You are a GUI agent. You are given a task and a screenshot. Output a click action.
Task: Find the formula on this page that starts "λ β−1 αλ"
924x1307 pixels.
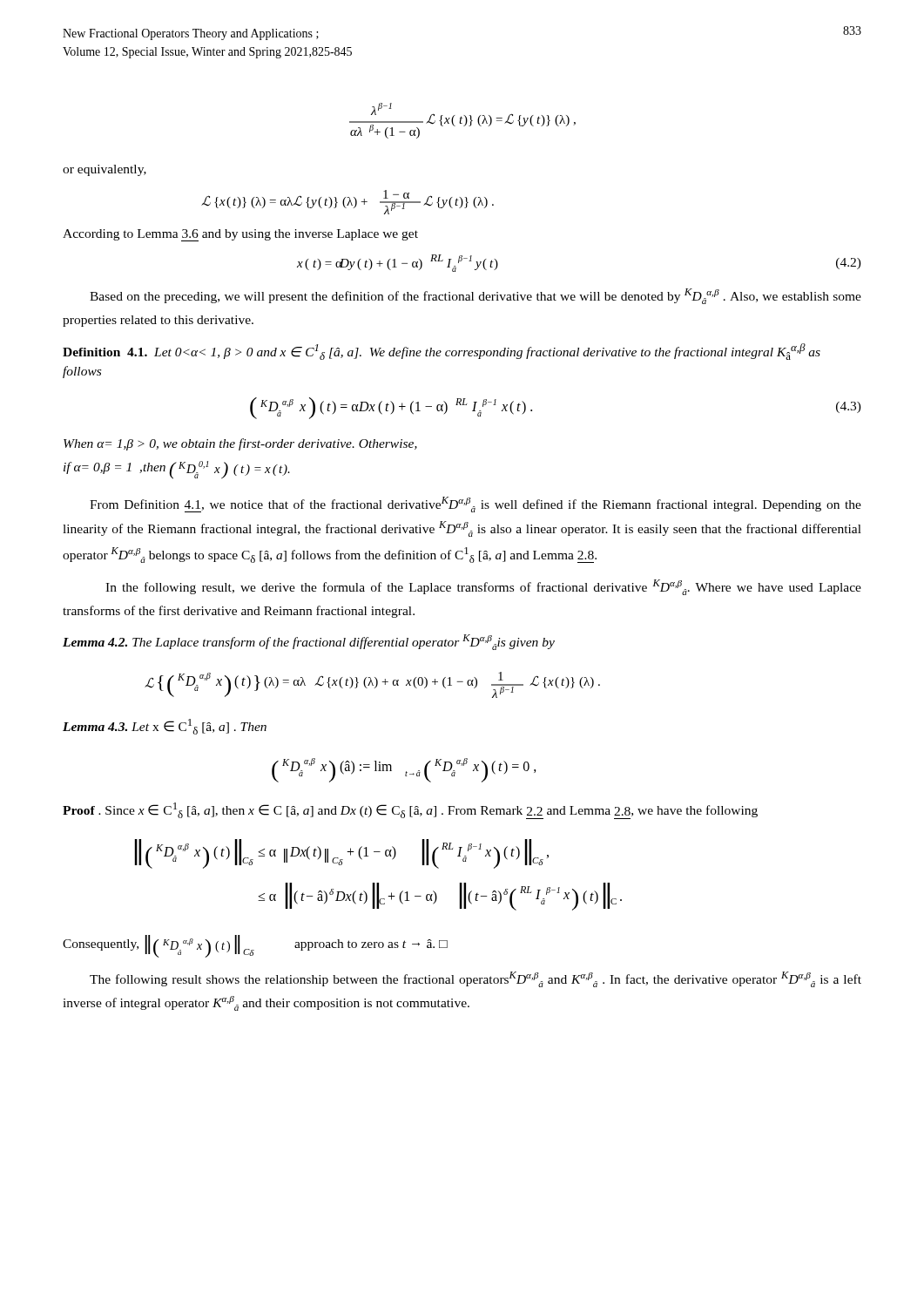[462, 122]
